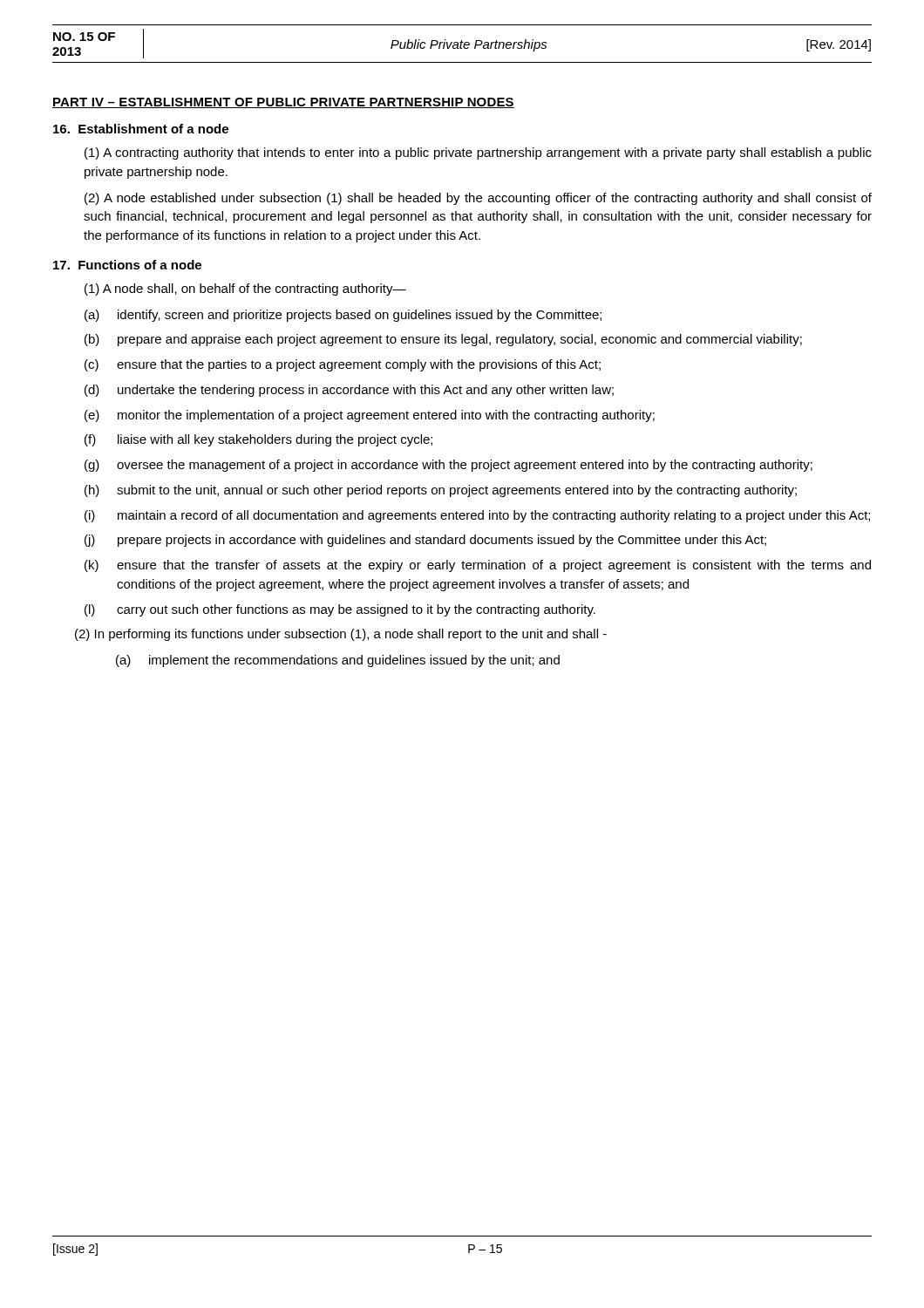Click the passage that begins "(l) carry out"
The height and width of the screenshot is (1308, 924).
click(x=478, y=609)
